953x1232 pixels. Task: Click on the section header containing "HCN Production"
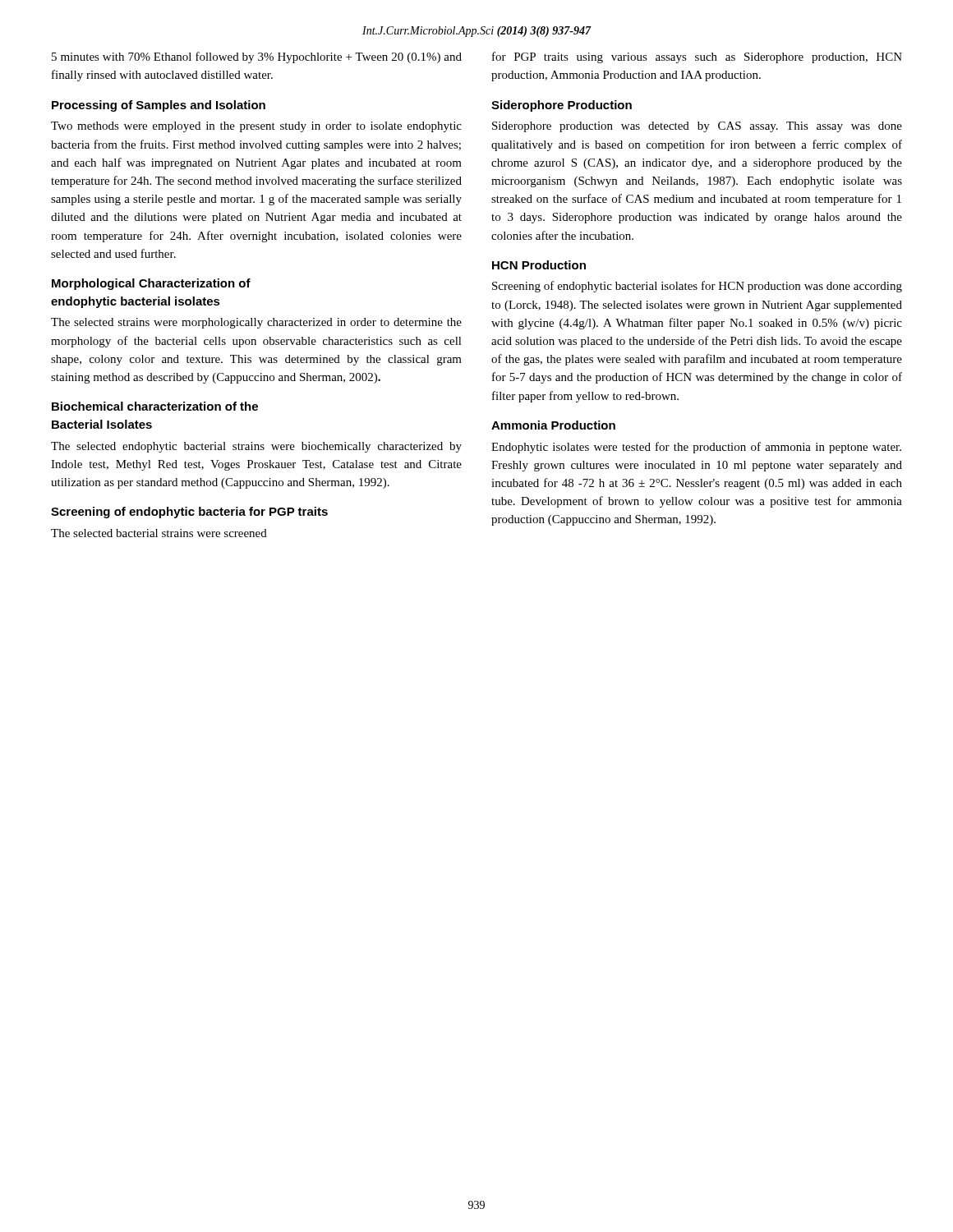(539, 265)
